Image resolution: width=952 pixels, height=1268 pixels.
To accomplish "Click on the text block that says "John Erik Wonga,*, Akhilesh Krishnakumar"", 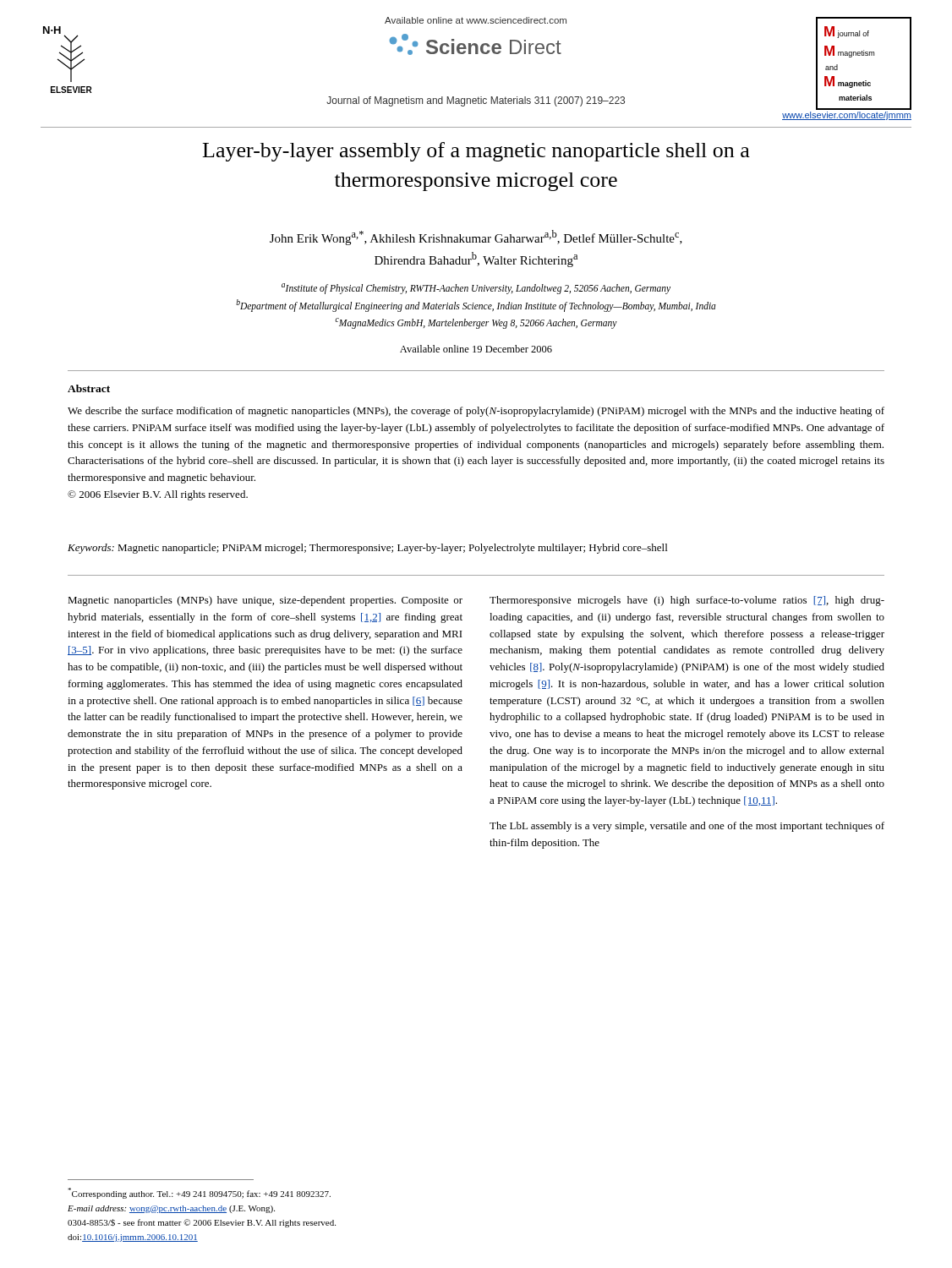I will [x=476, y=247].
